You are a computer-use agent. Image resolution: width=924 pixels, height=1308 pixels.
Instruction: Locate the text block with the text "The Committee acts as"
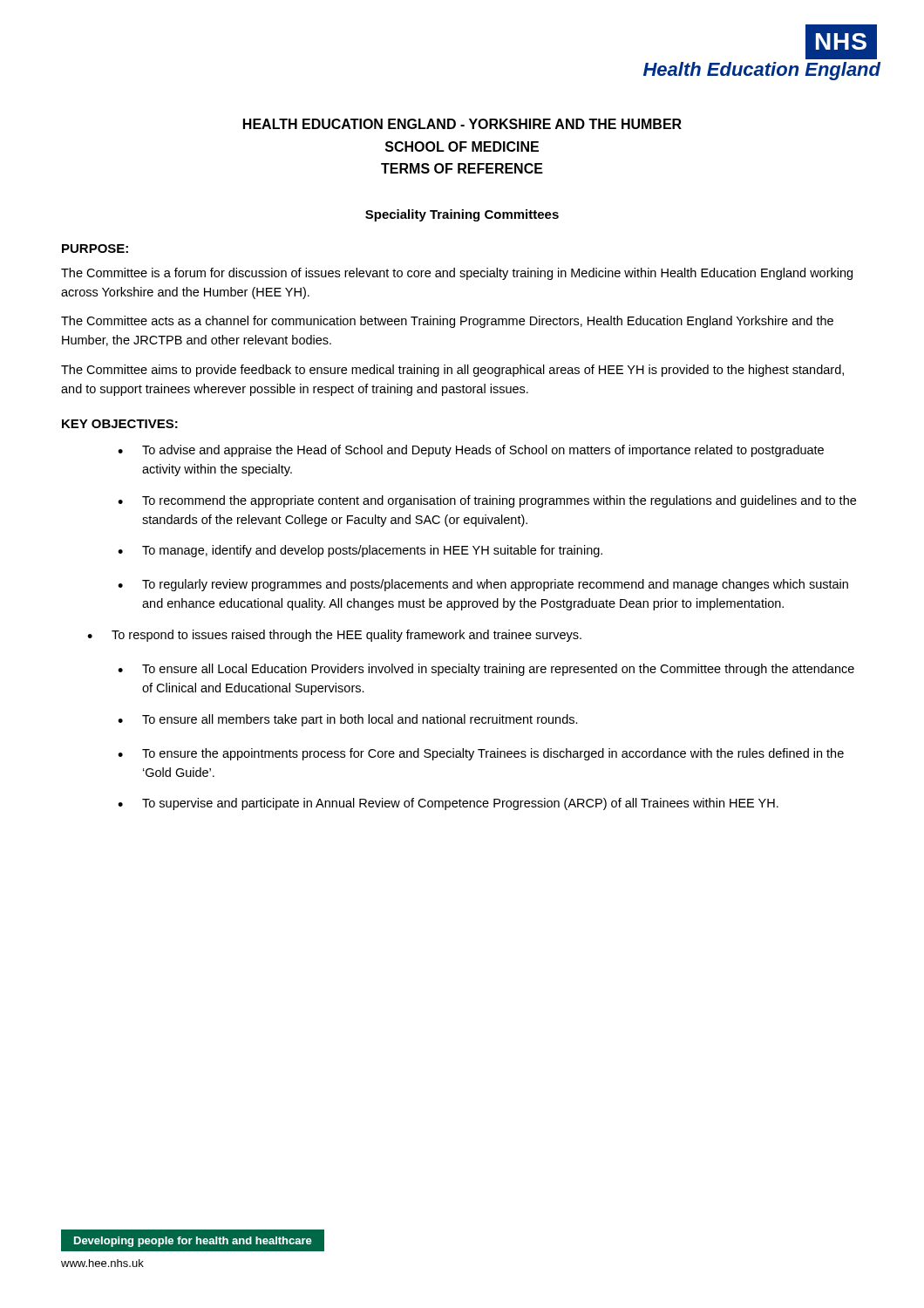[x=447, y=331]
